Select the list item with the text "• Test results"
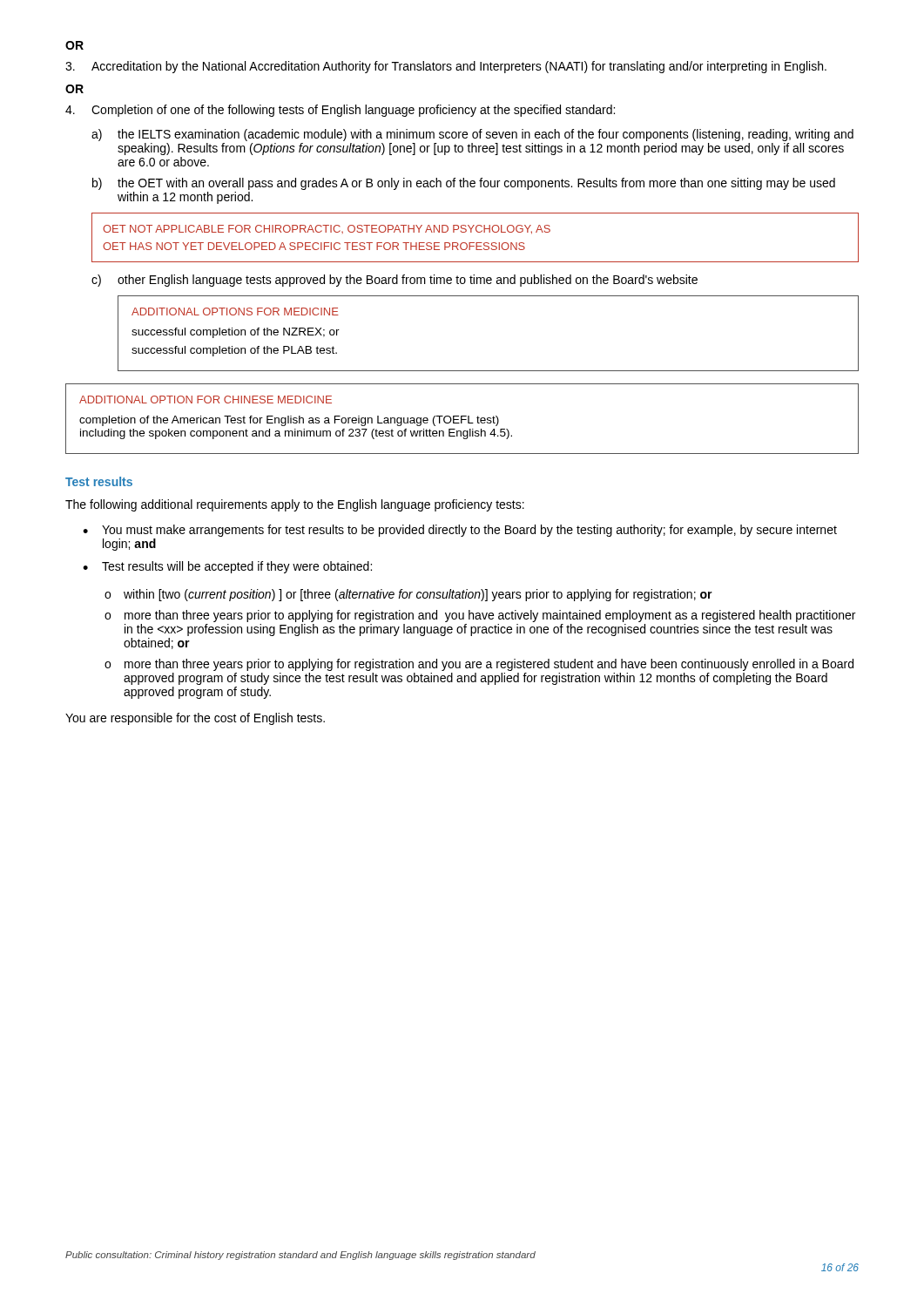 (228, 569)
